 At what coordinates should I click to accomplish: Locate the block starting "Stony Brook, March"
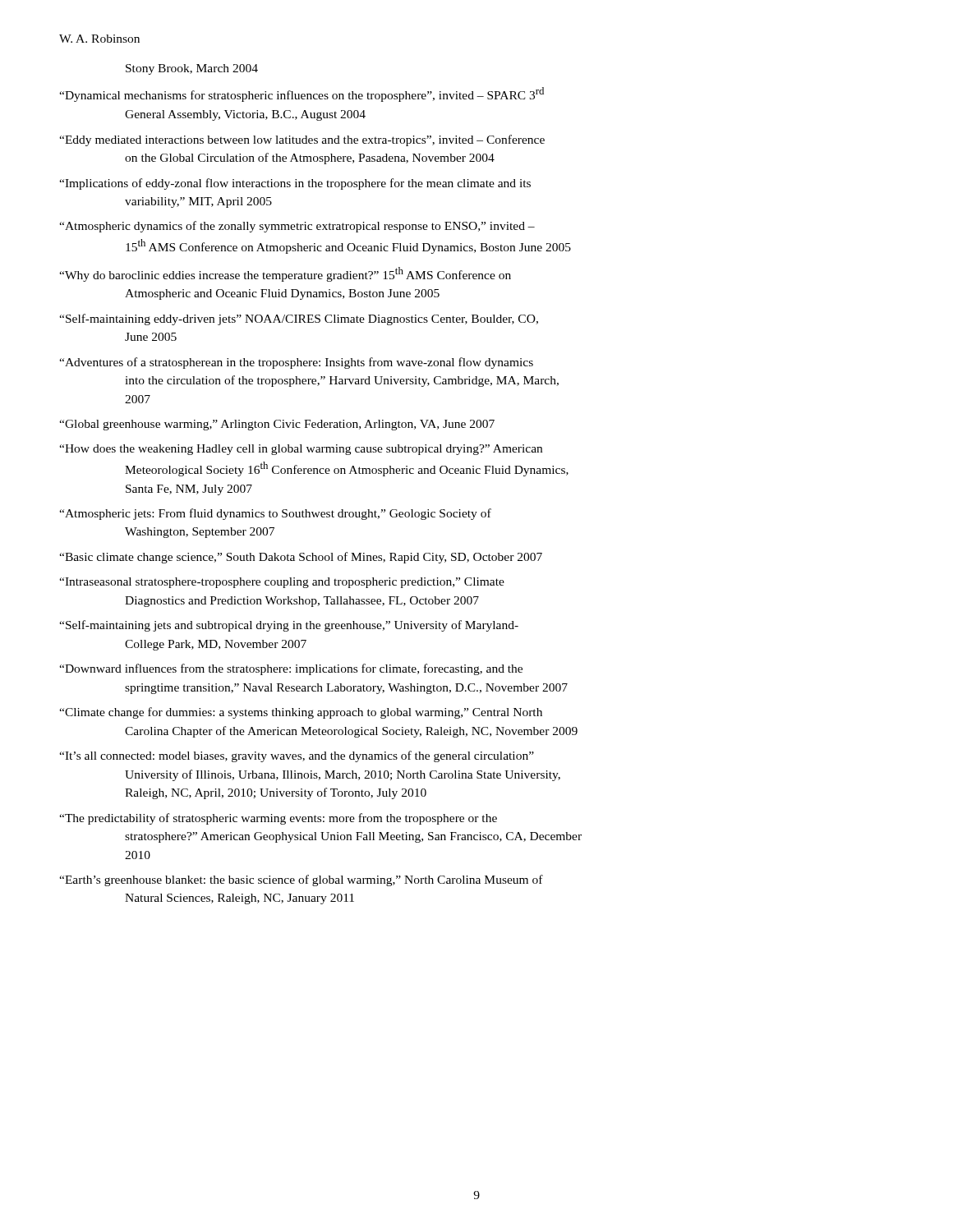[191, 68]
